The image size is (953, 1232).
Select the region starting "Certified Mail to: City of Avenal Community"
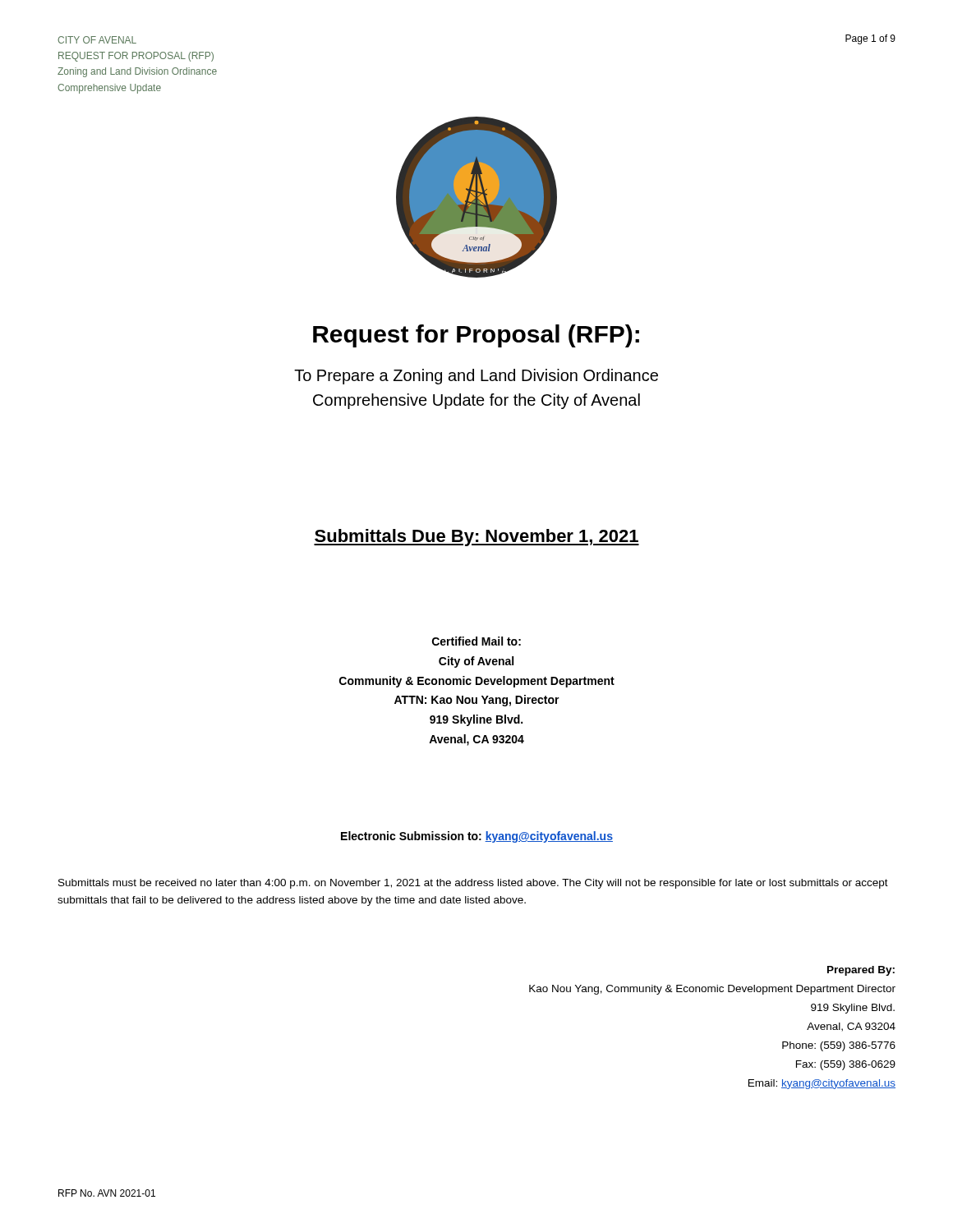point(476,690)
